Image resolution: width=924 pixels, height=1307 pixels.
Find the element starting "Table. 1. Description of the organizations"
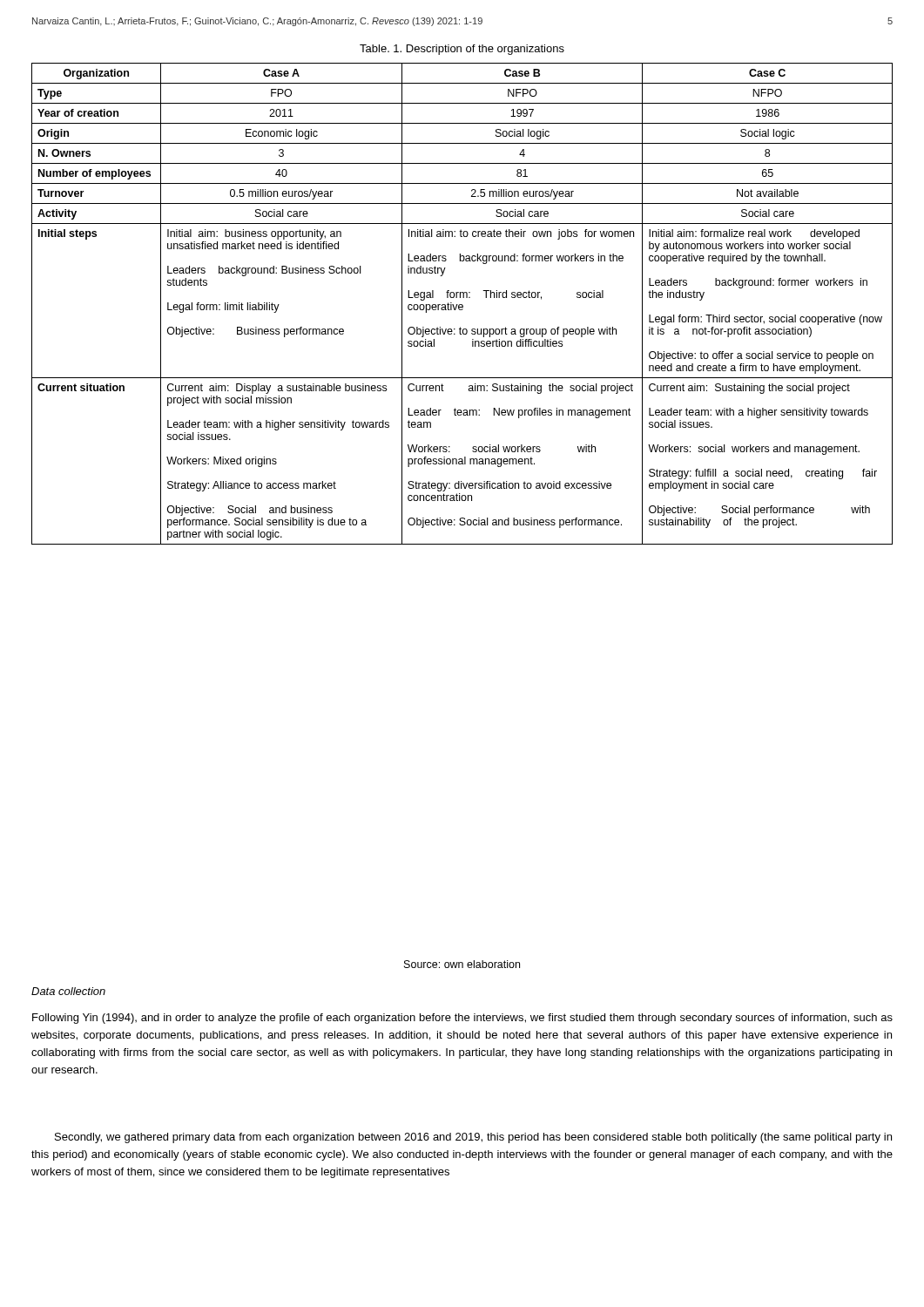(462, 48)
